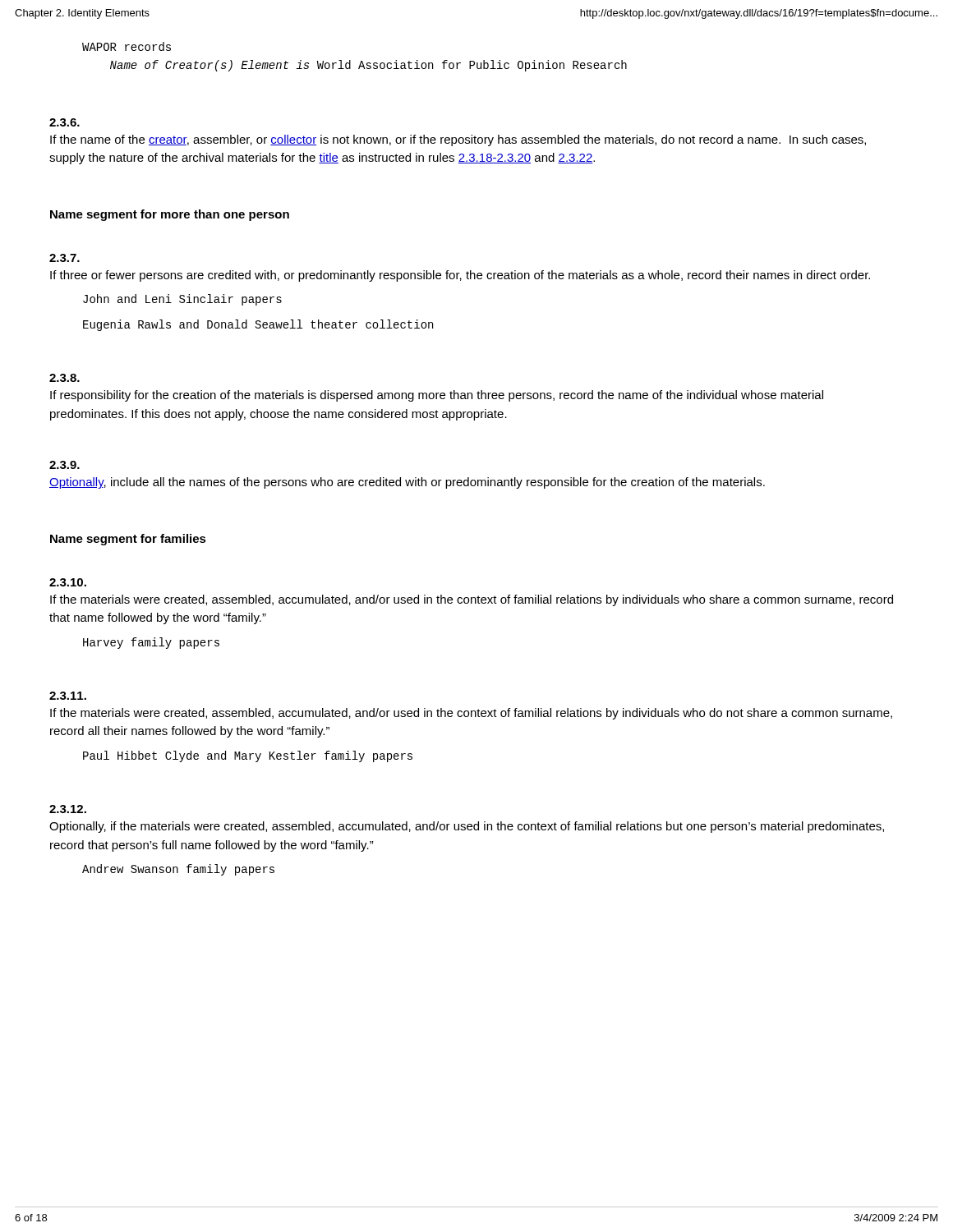This screenshot has width=953, height=1232.
Task: Select the passage starting "Name segment for more than"
Action: click(169, 214)
